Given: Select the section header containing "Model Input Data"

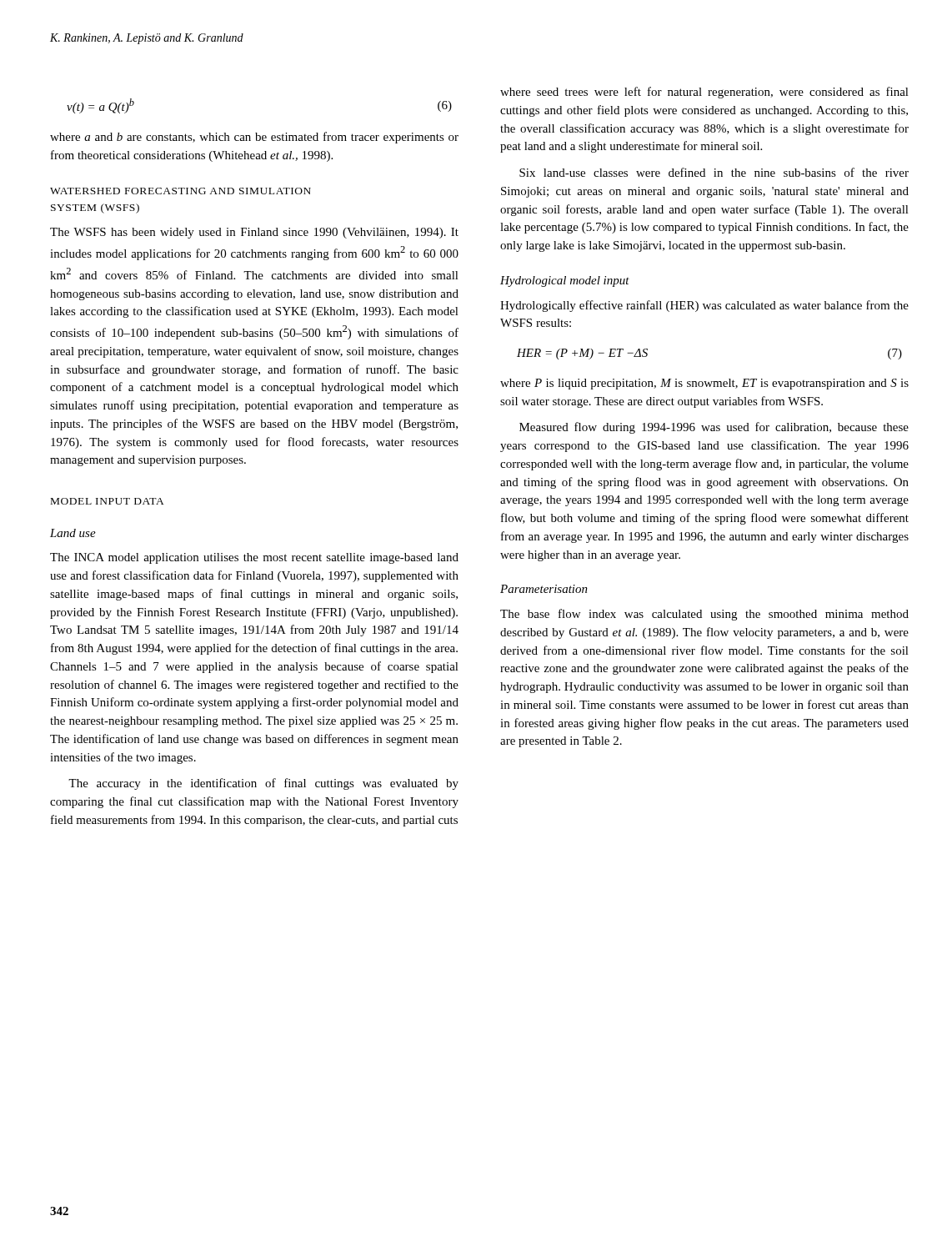Looking at the screenshot, I should [x=108, y=501].
